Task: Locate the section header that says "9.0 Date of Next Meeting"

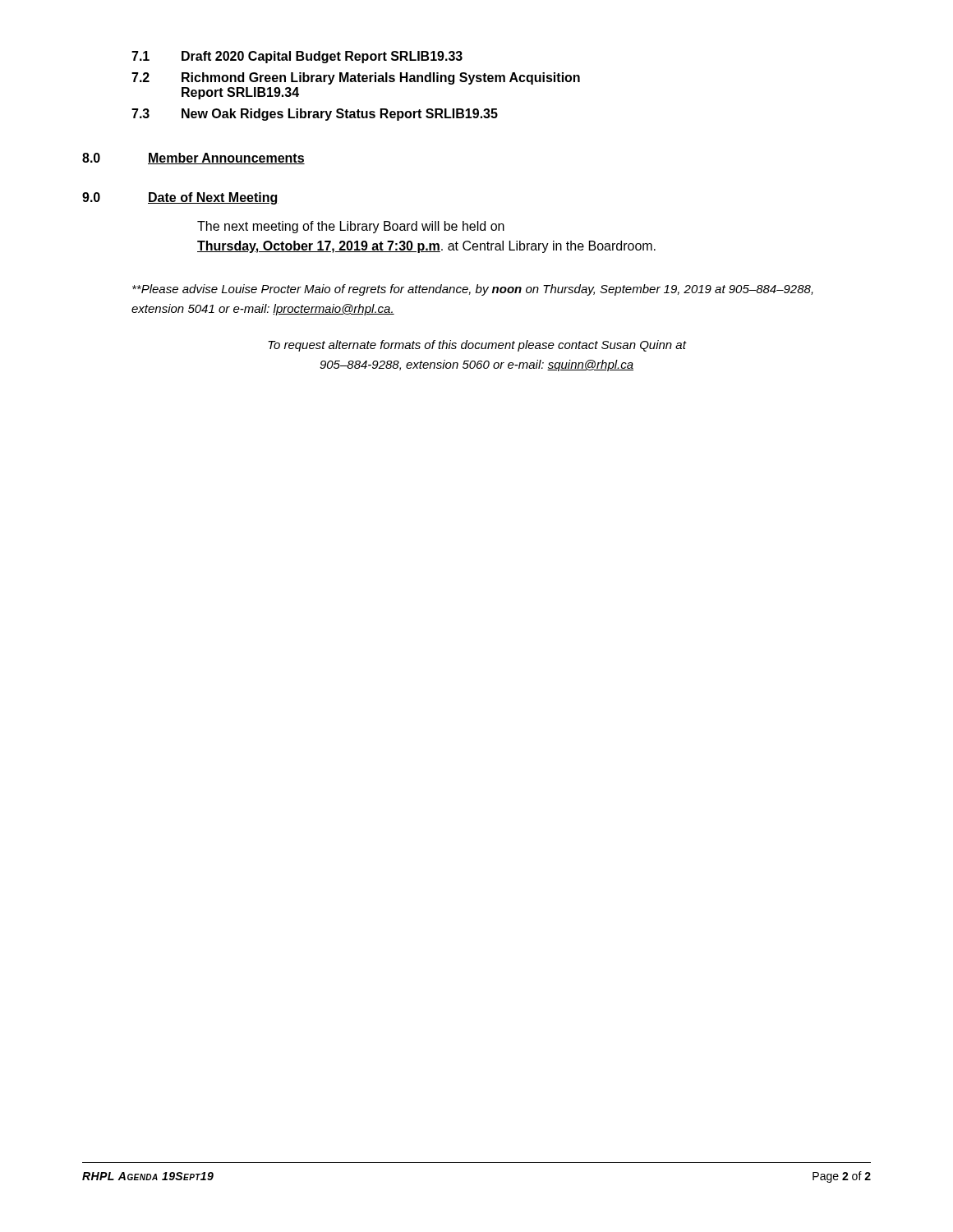Action: pyautogui.click(x=180, y=198)
